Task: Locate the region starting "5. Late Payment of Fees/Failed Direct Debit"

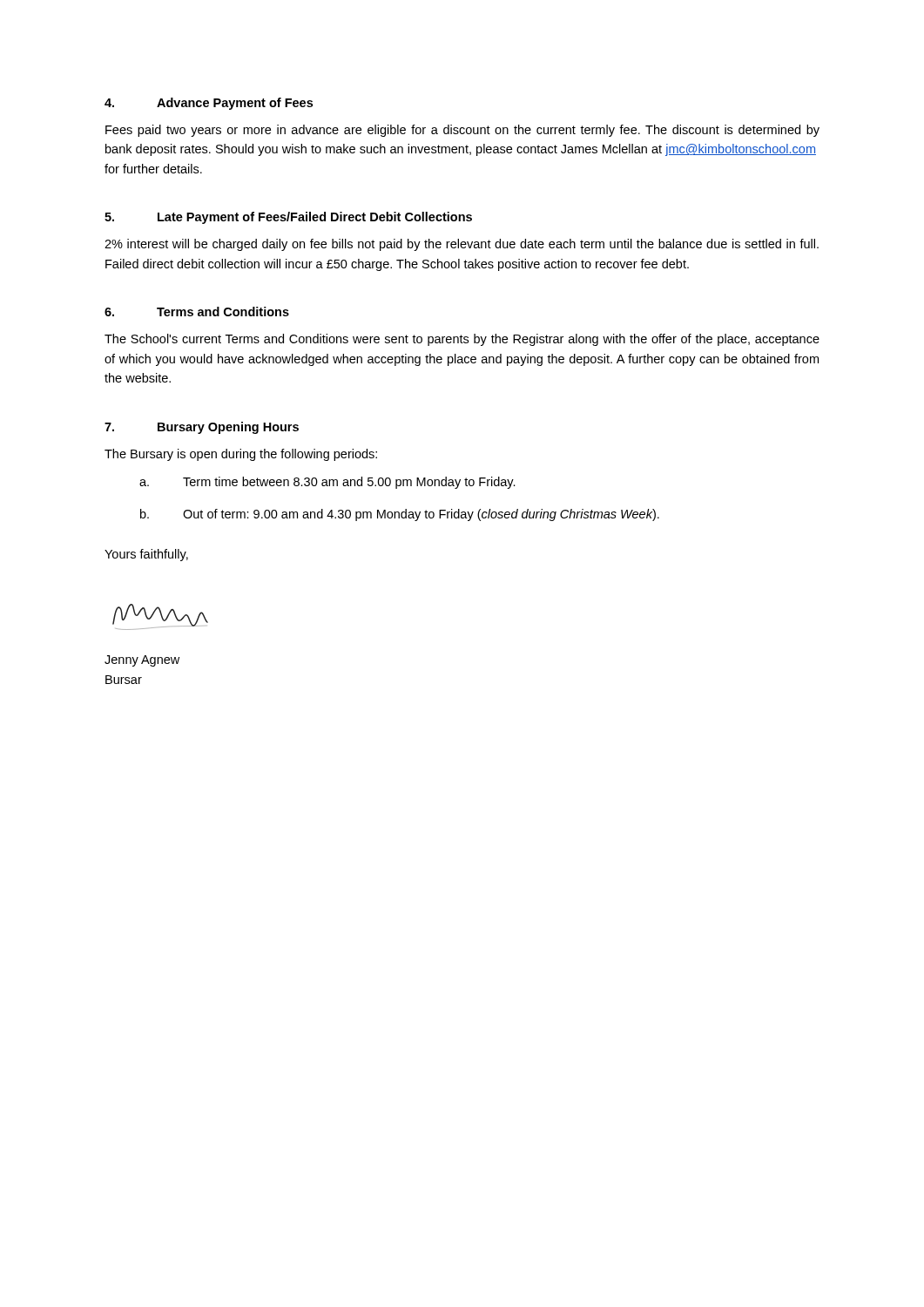Action: click(462, 217)
